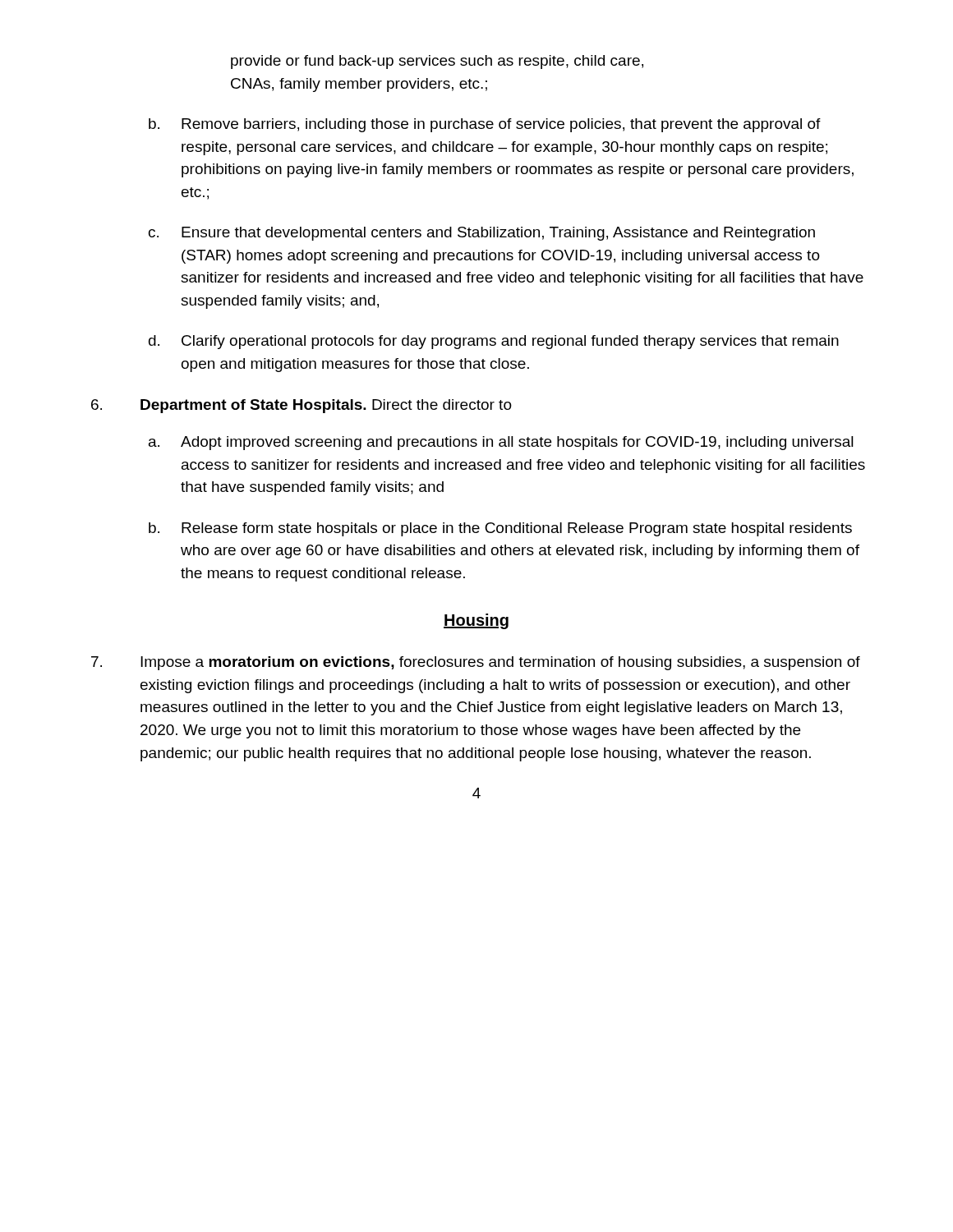Where is the passage that starts "c. Ensure that developmental centers"?

[509, 266]
